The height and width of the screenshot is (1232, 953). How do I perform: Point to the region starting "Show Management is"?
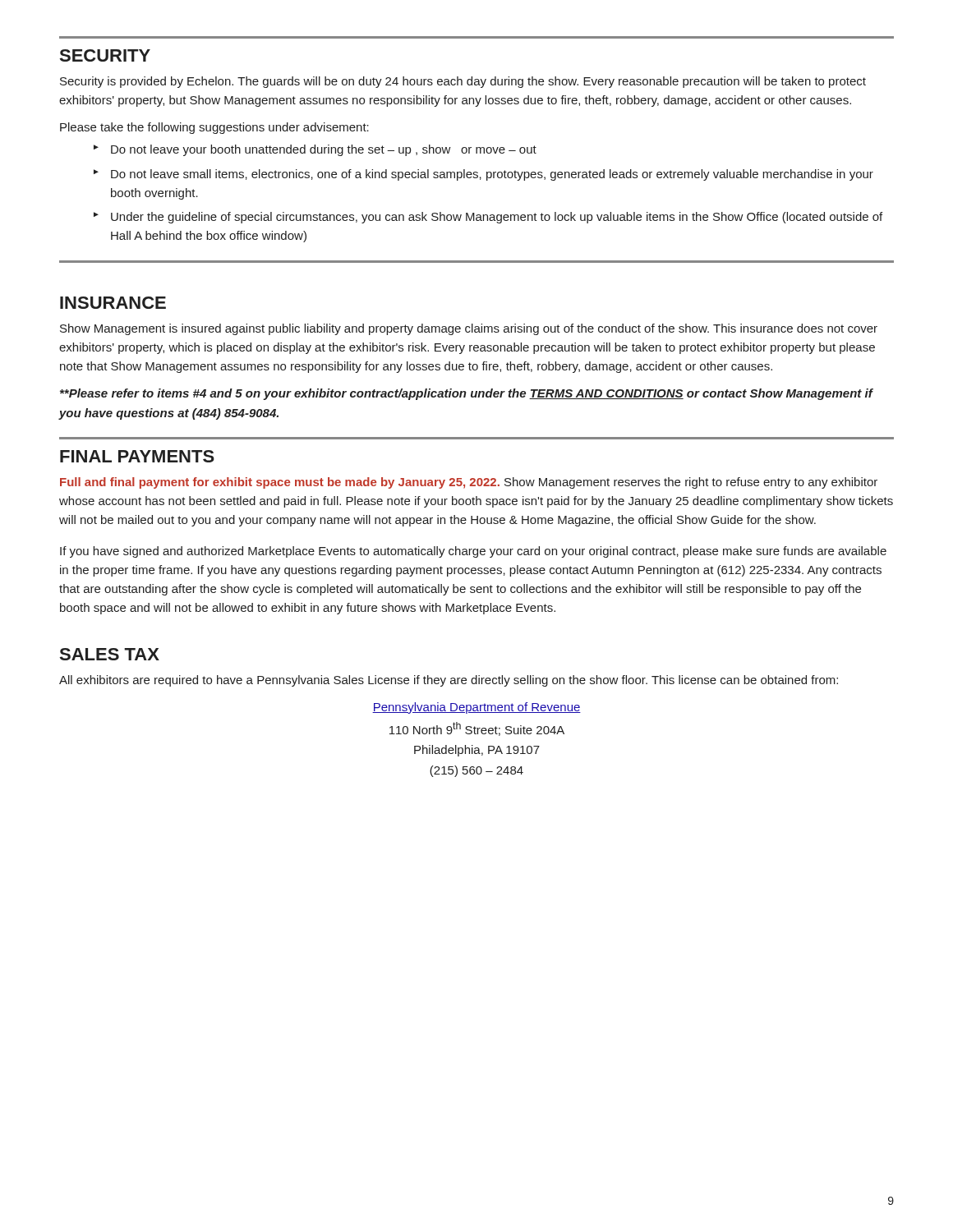(468, 347)
